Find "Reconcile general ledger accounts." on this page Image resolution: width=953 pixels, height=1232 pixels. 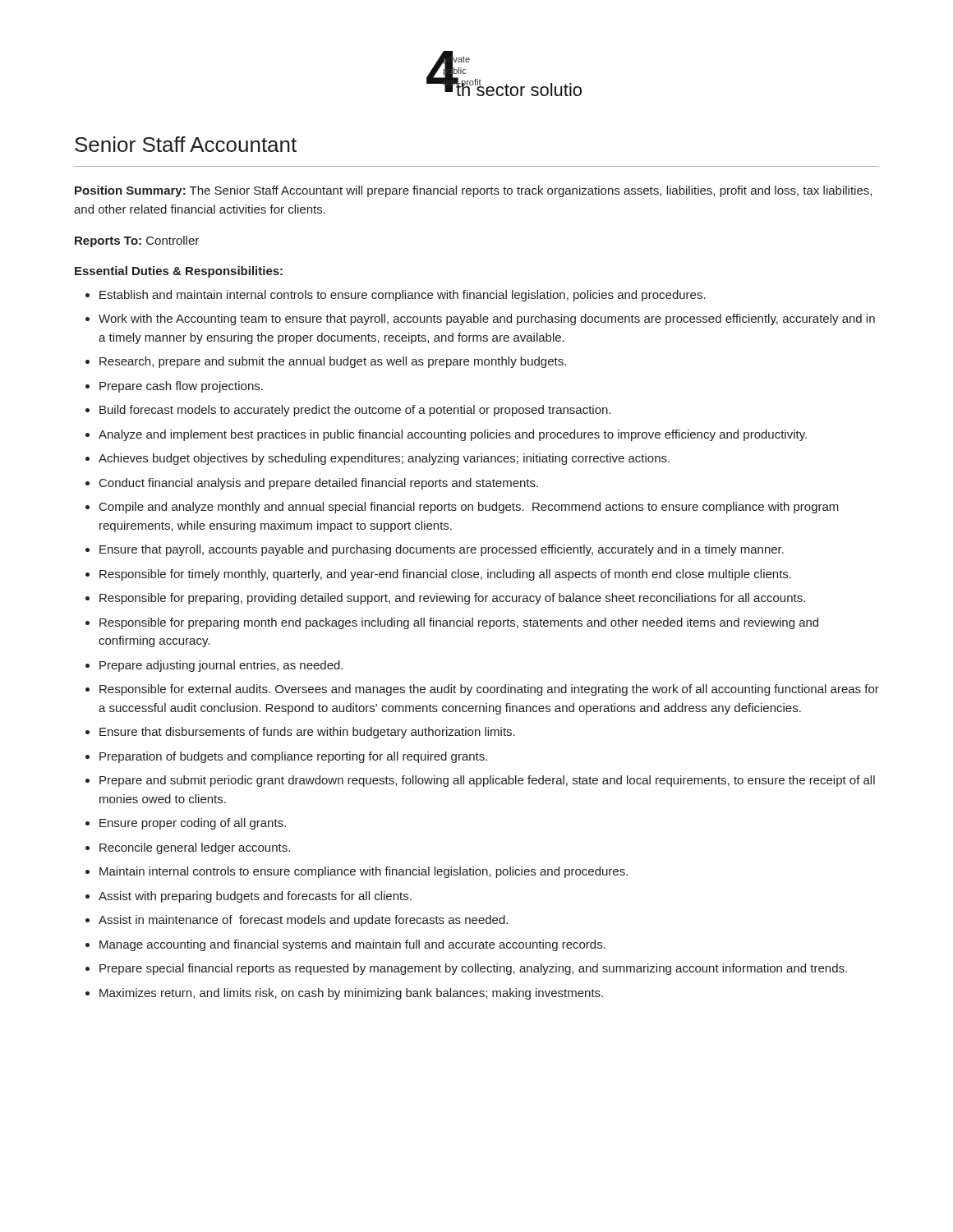195,847
